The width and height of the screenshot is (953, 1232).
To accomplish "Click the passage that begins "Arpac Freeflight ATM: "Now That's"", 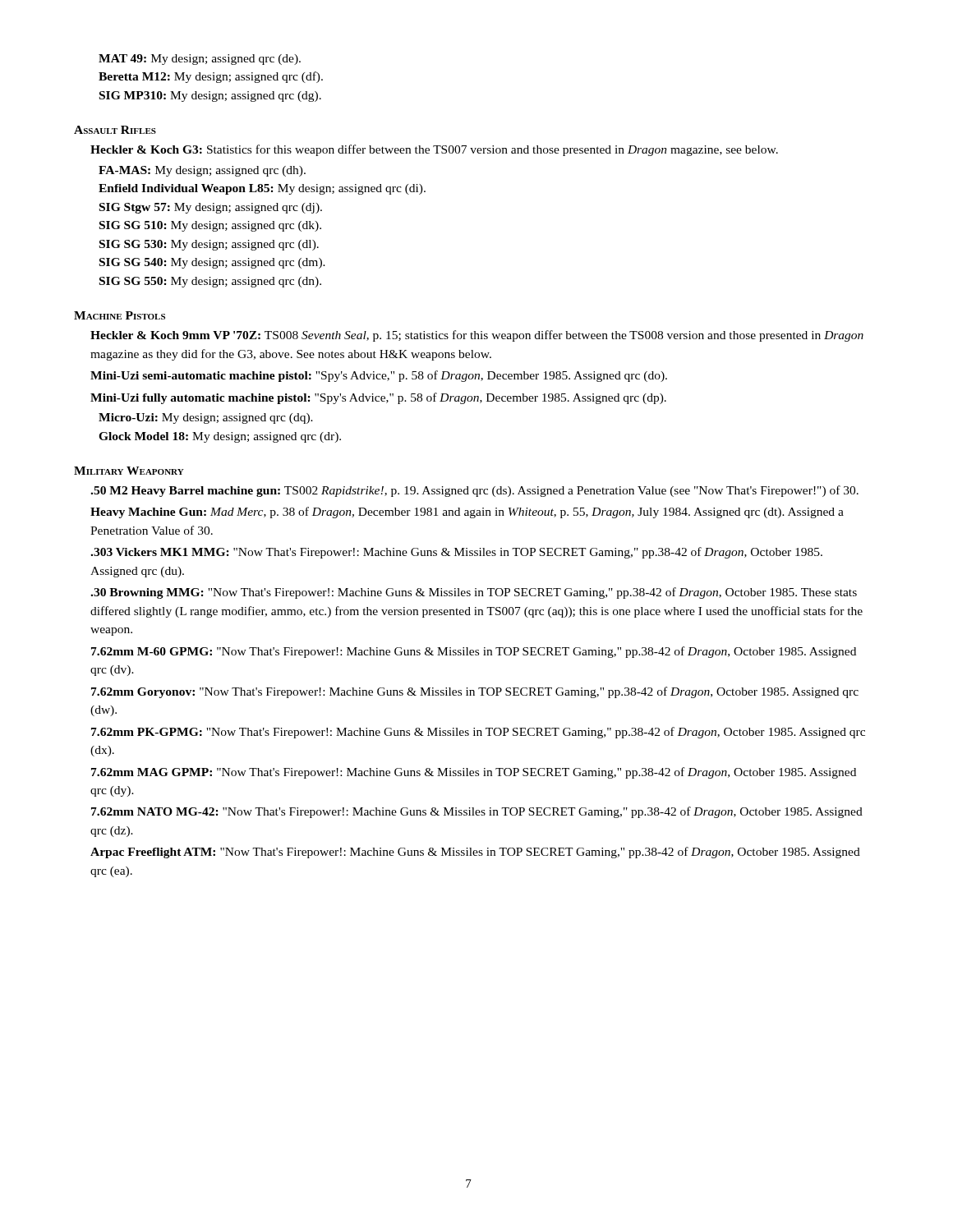I will (x=481, y=861).
